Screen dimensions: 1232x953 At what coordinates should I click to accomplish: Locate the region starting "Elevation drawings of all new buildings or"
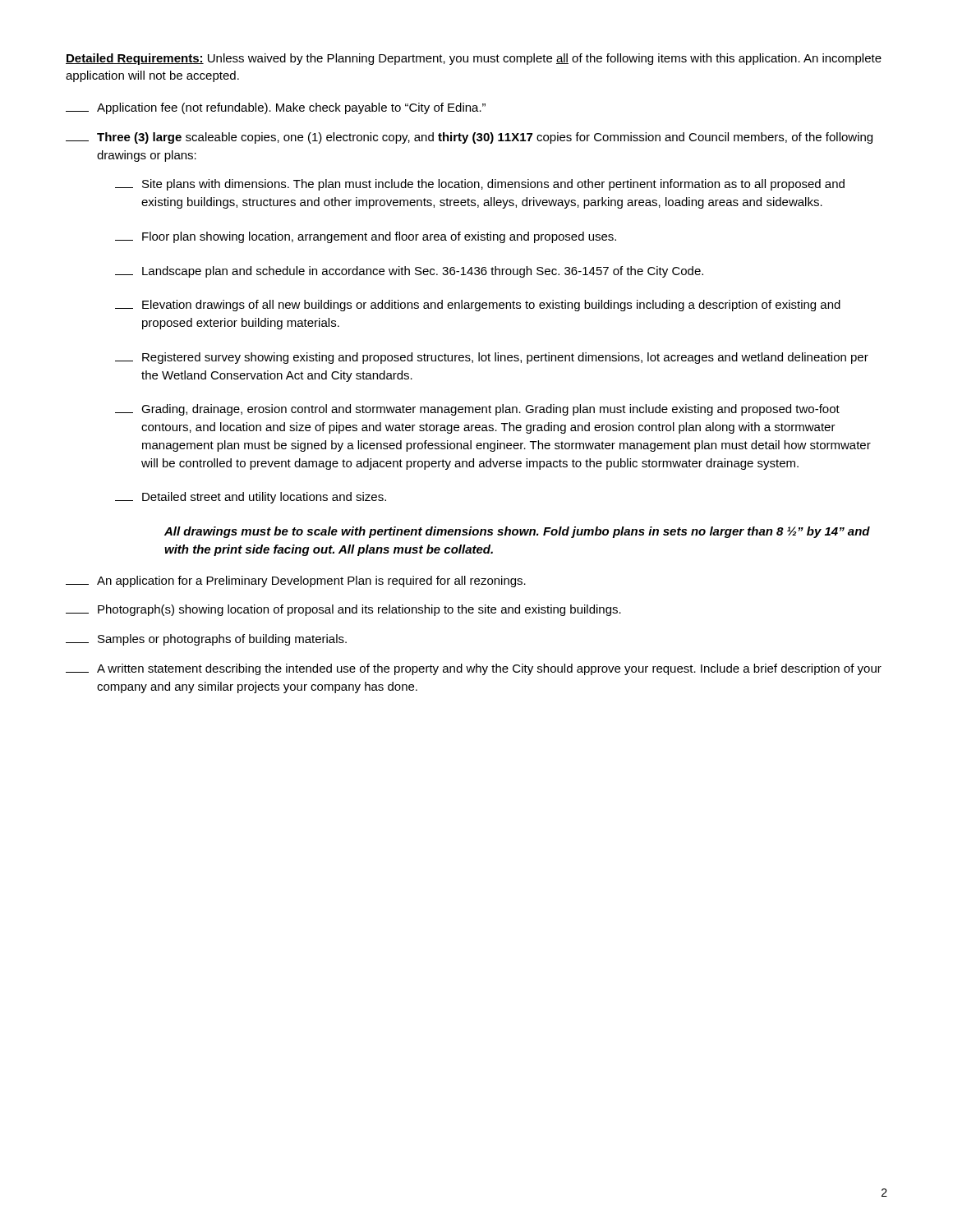pyautogui.click(x=501, y=314)
